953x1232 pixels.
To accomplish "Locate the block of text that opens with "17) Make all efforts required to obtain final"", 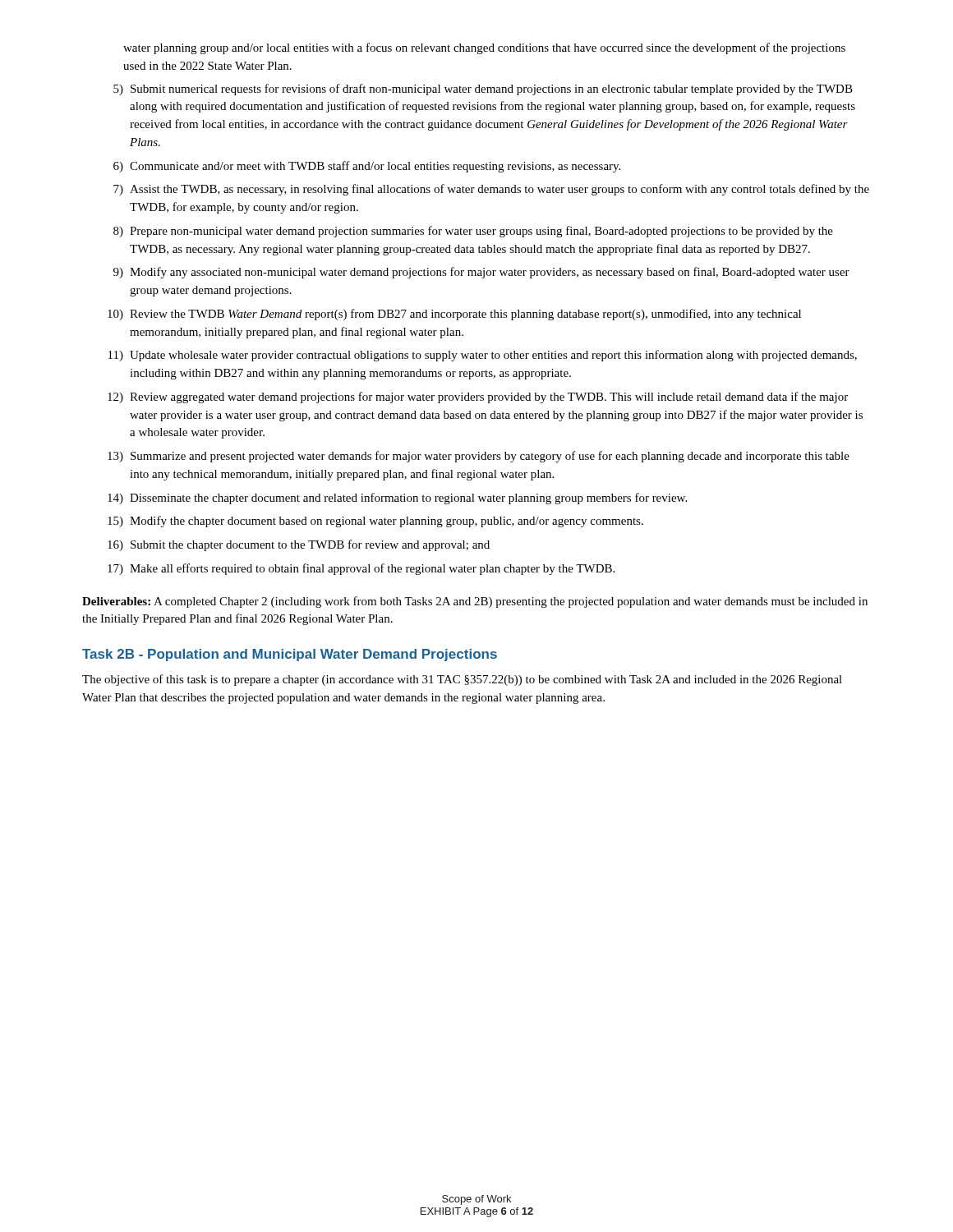I will 476,569.
